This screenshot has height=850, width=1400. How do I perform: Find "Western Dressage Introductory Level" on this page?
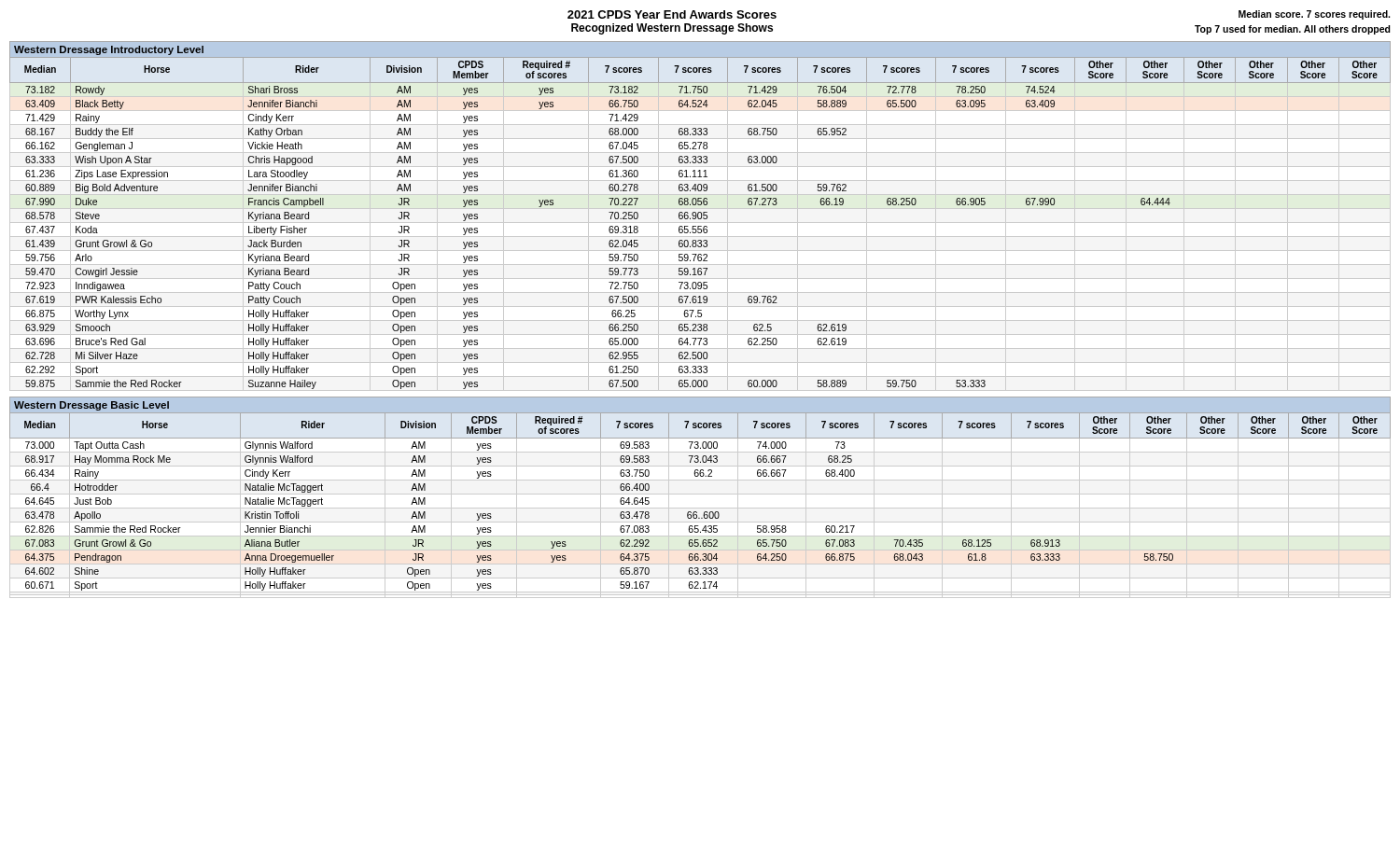coord(109,49)
